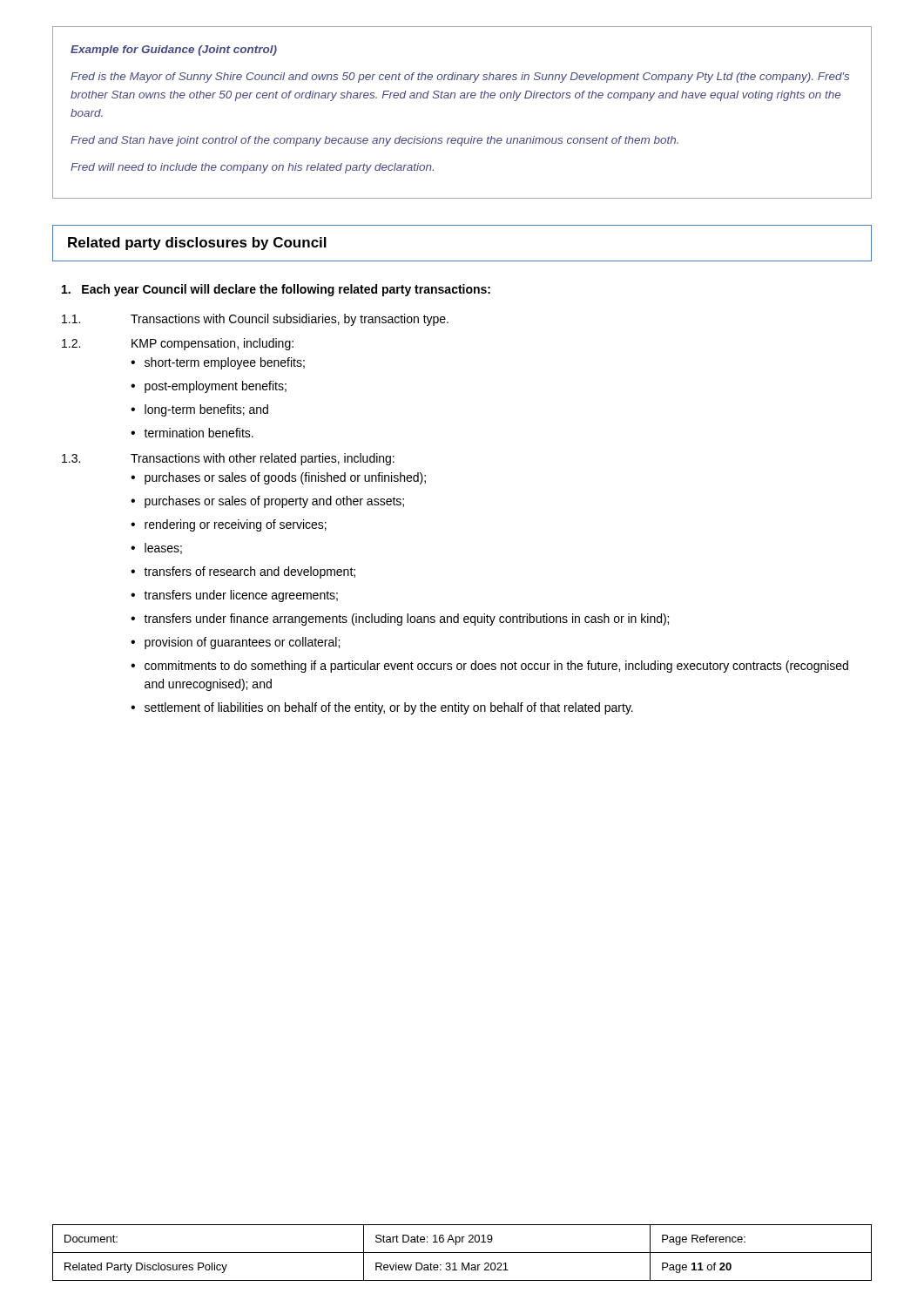Locate the text "• long-term benefits; and"

pos(200,410)
